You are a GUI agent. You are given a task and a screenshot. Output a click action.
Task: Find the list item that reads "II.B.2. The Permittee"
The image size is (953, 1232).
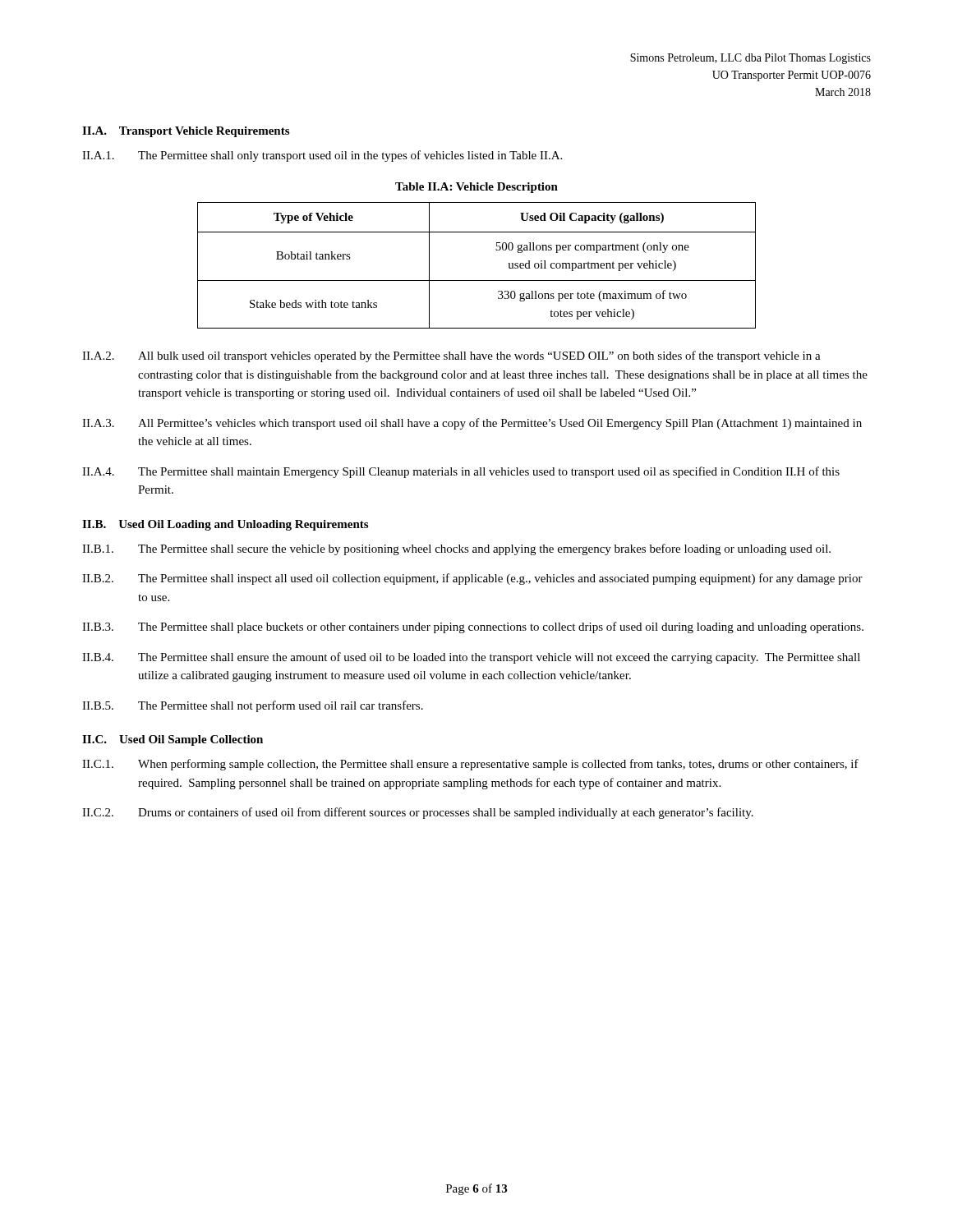[476, 588]
